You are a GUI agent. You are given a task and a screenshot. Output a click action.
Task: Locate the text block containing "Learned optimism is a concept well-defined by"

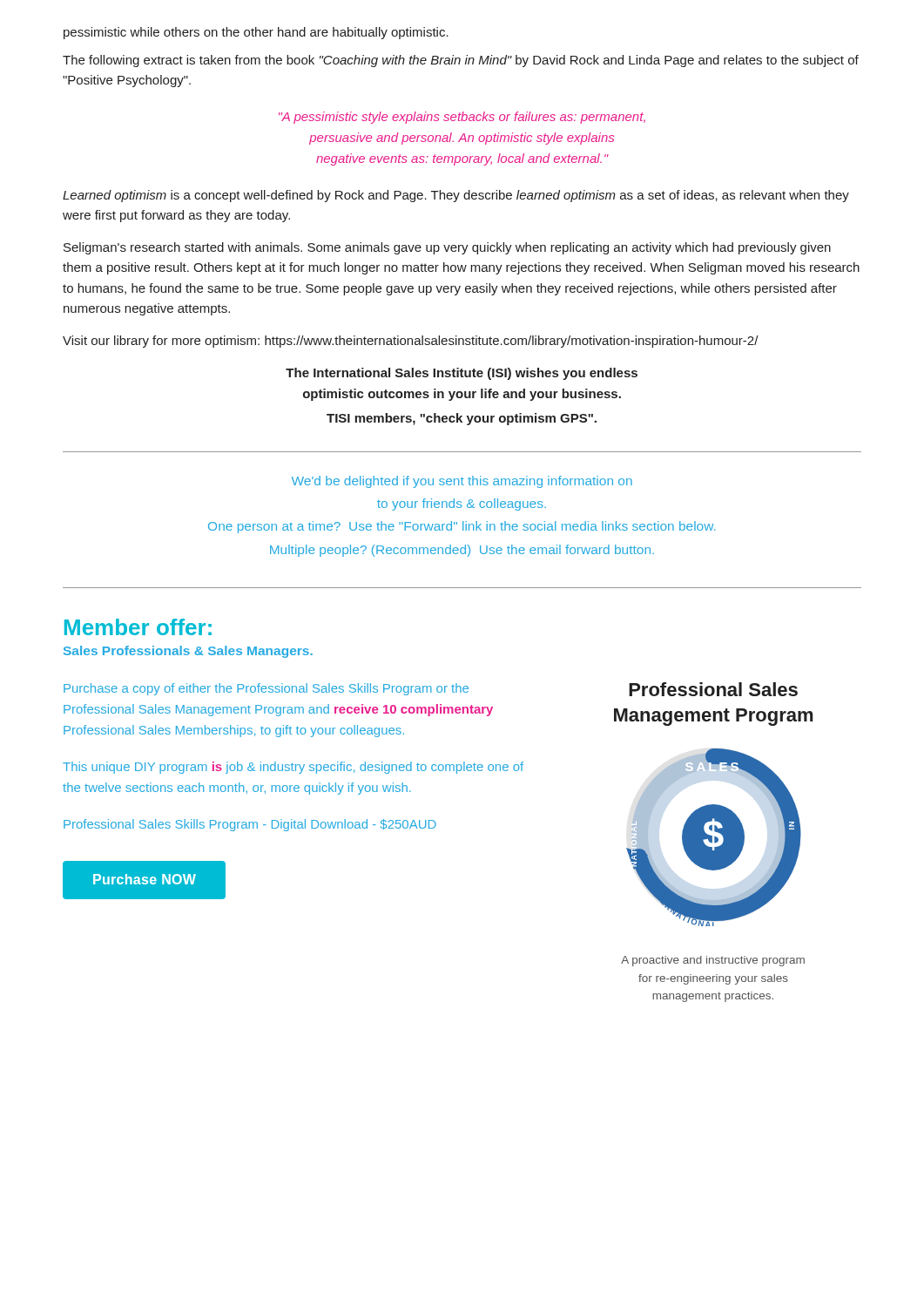tap(456, 204)
